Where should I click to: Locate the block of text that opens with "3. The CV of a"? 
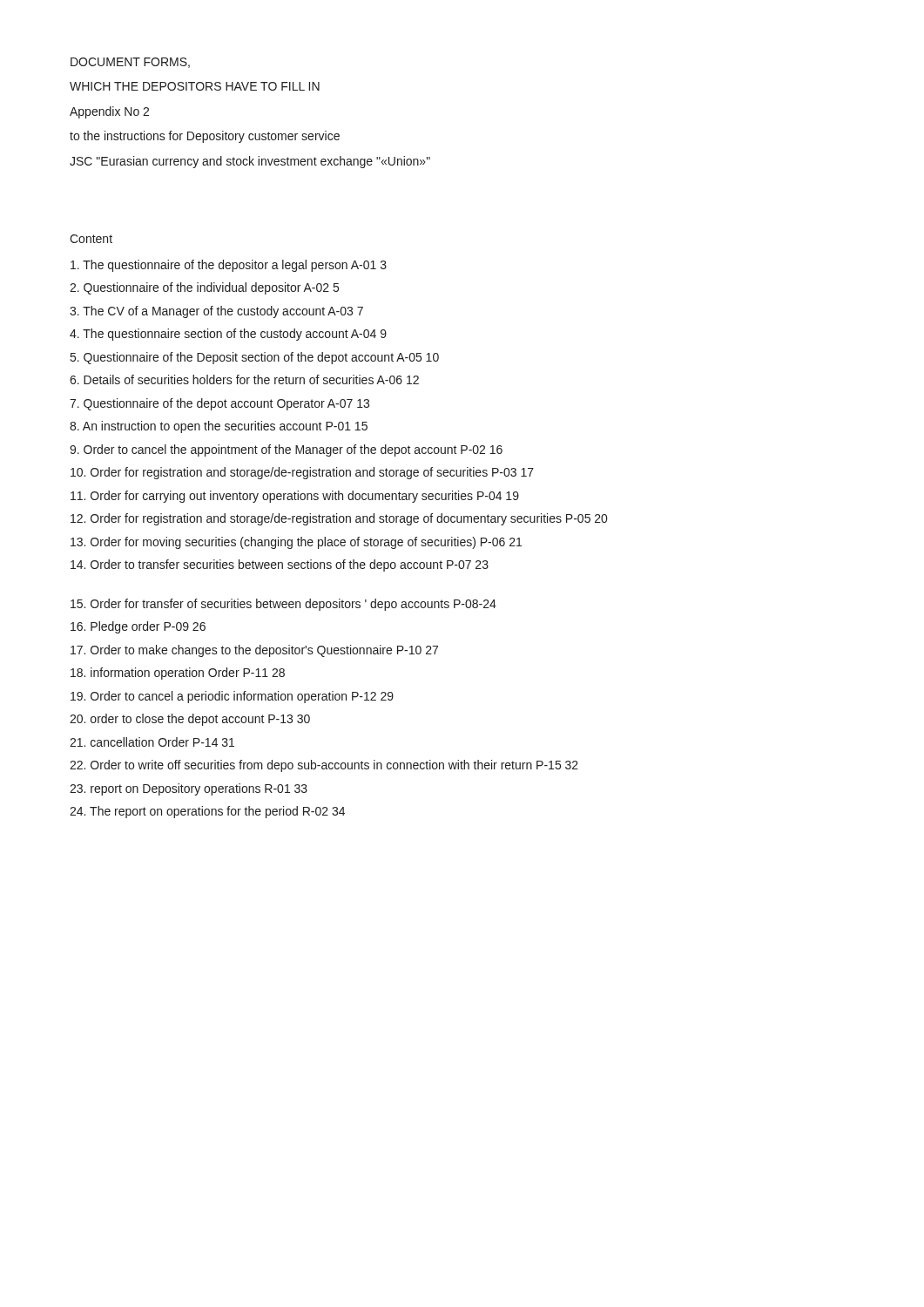coord(217,311)
